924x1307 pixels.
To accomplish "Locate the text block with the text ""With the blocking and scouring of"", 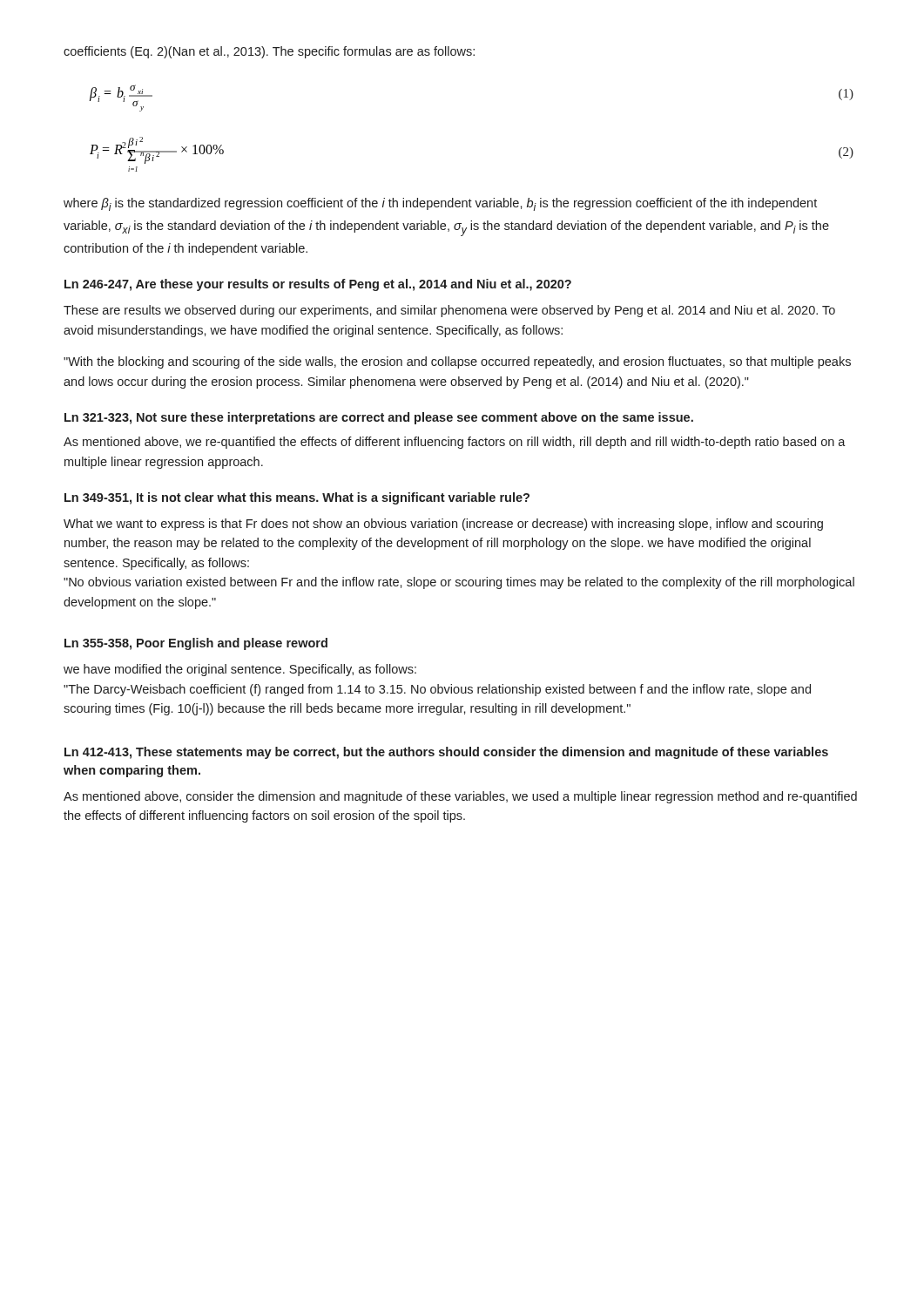I will (457, 372).
